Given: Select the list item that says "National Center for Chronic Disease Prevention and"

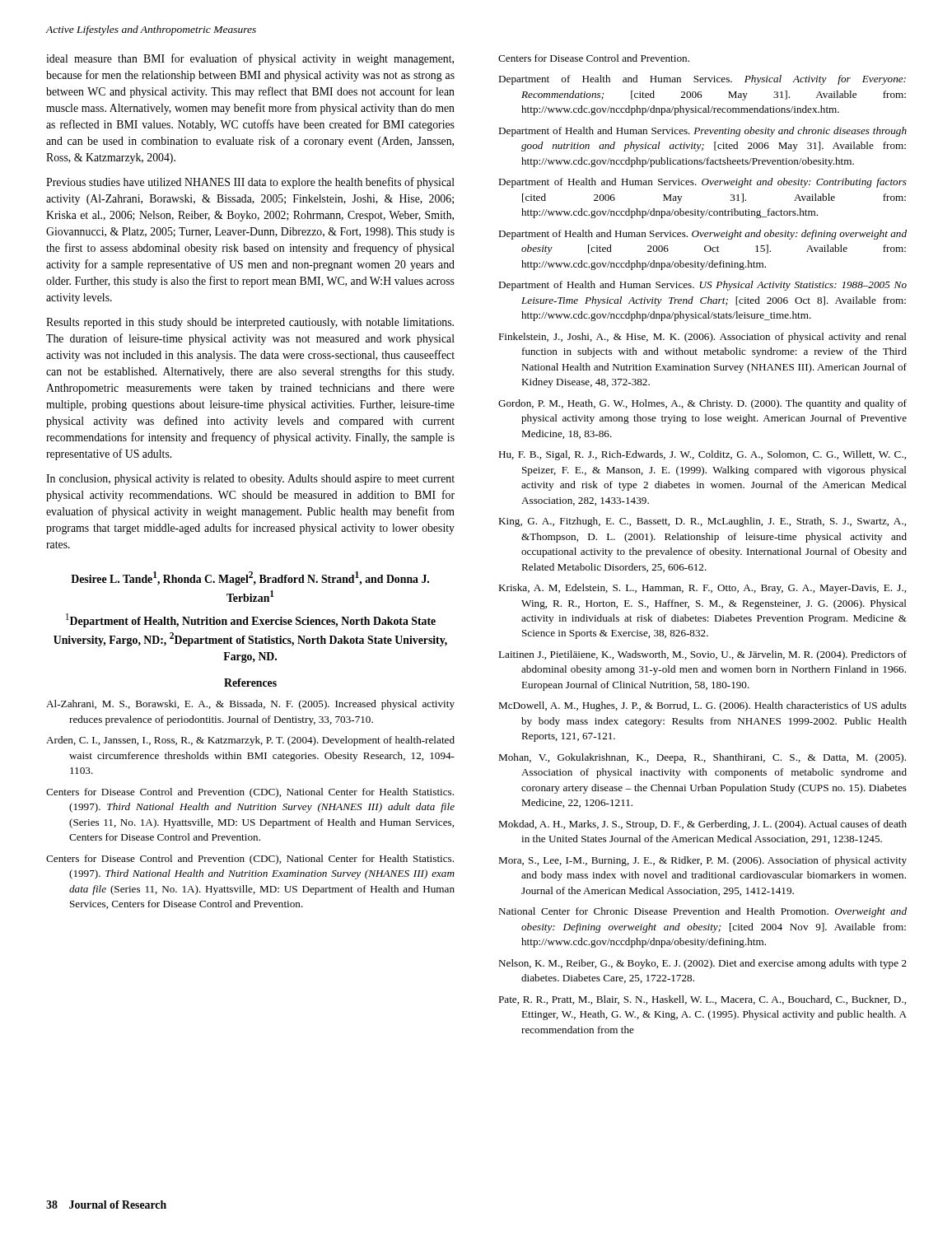Looking at the screenshot, I should click(702, 926).
